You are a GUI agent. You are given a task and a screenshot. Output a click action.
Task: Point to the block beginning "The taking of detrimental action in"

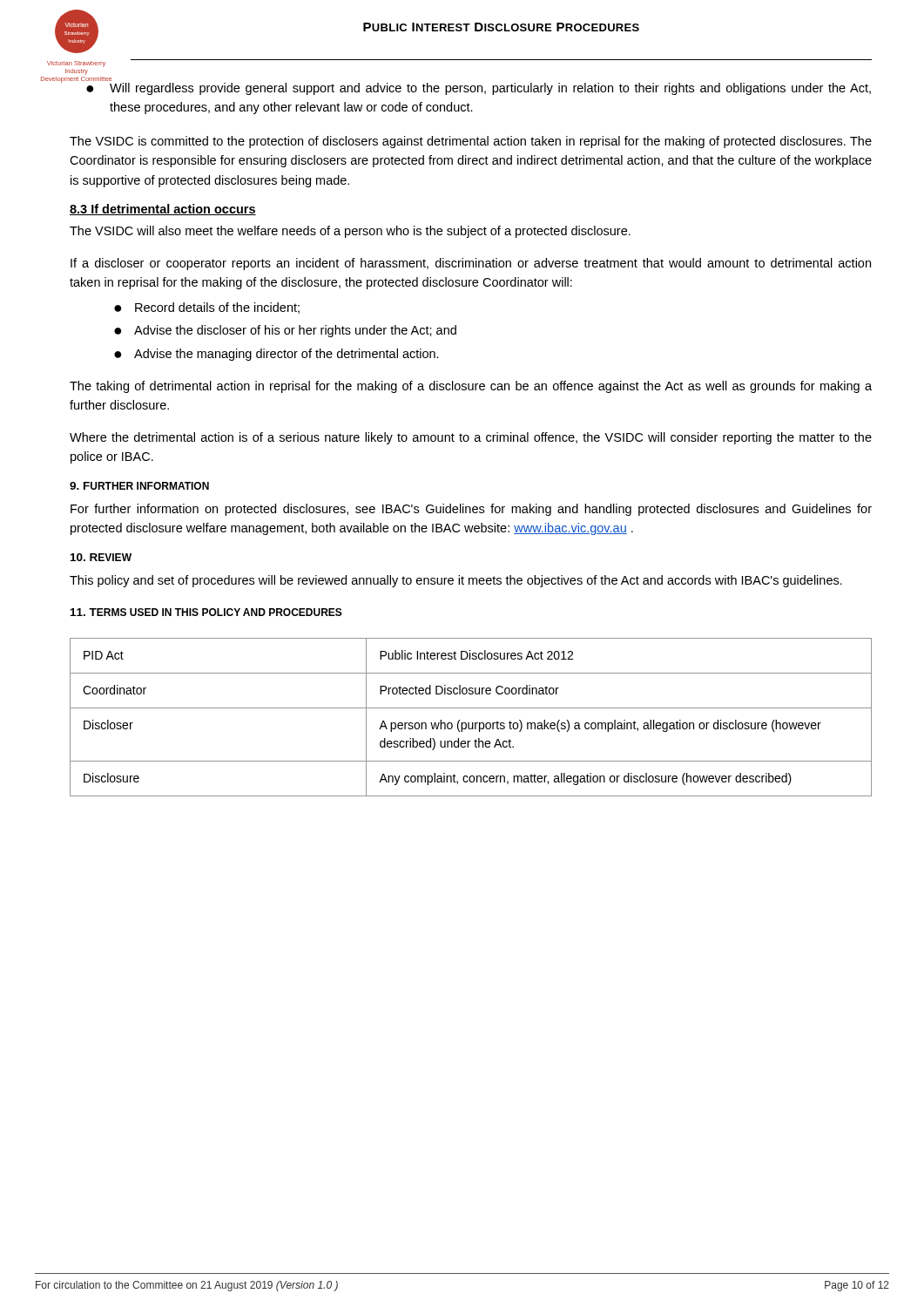[471, 396]
